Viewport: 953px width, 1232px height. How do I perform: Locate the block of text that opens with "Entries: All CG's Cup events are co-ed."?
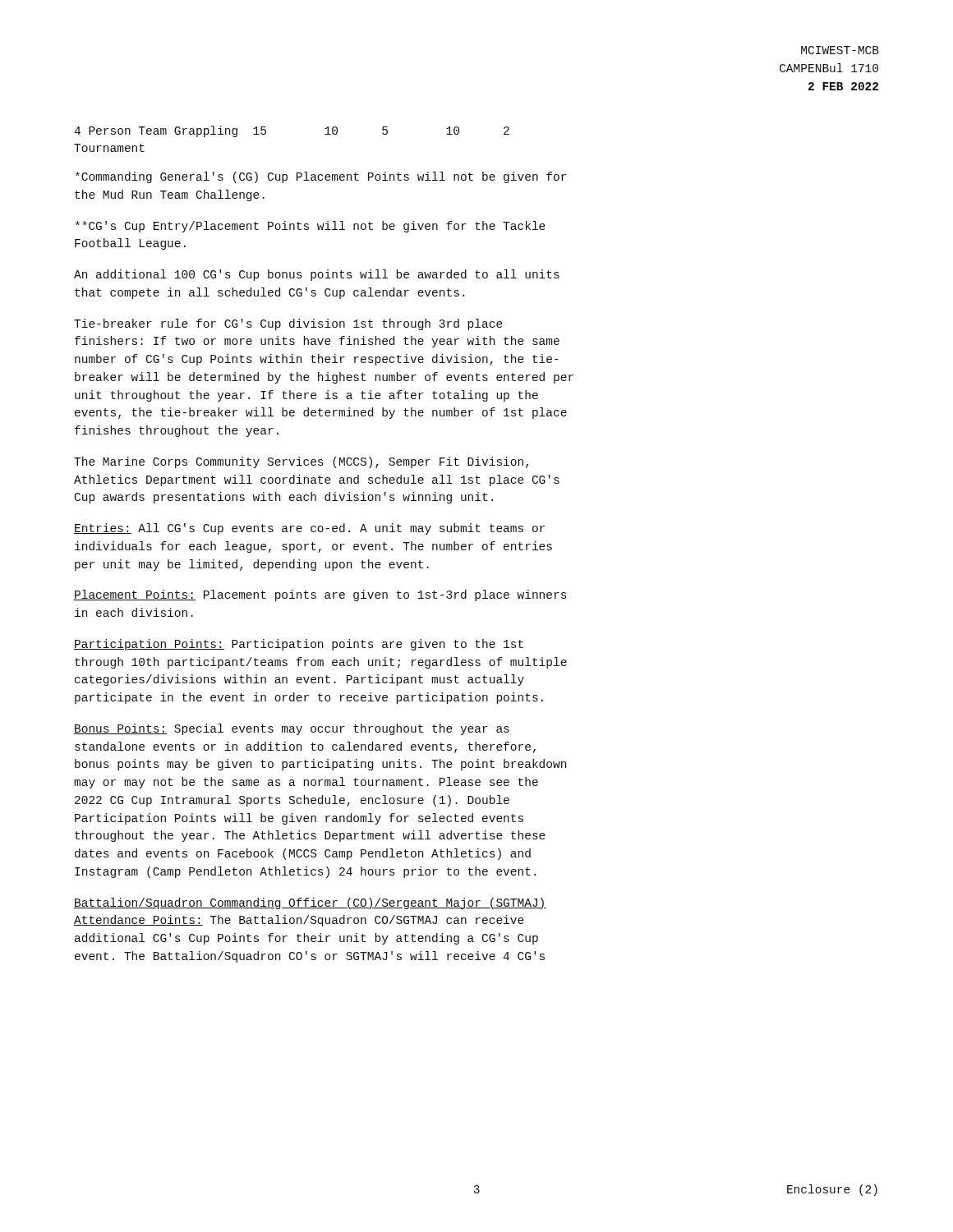tap(313, 547)
